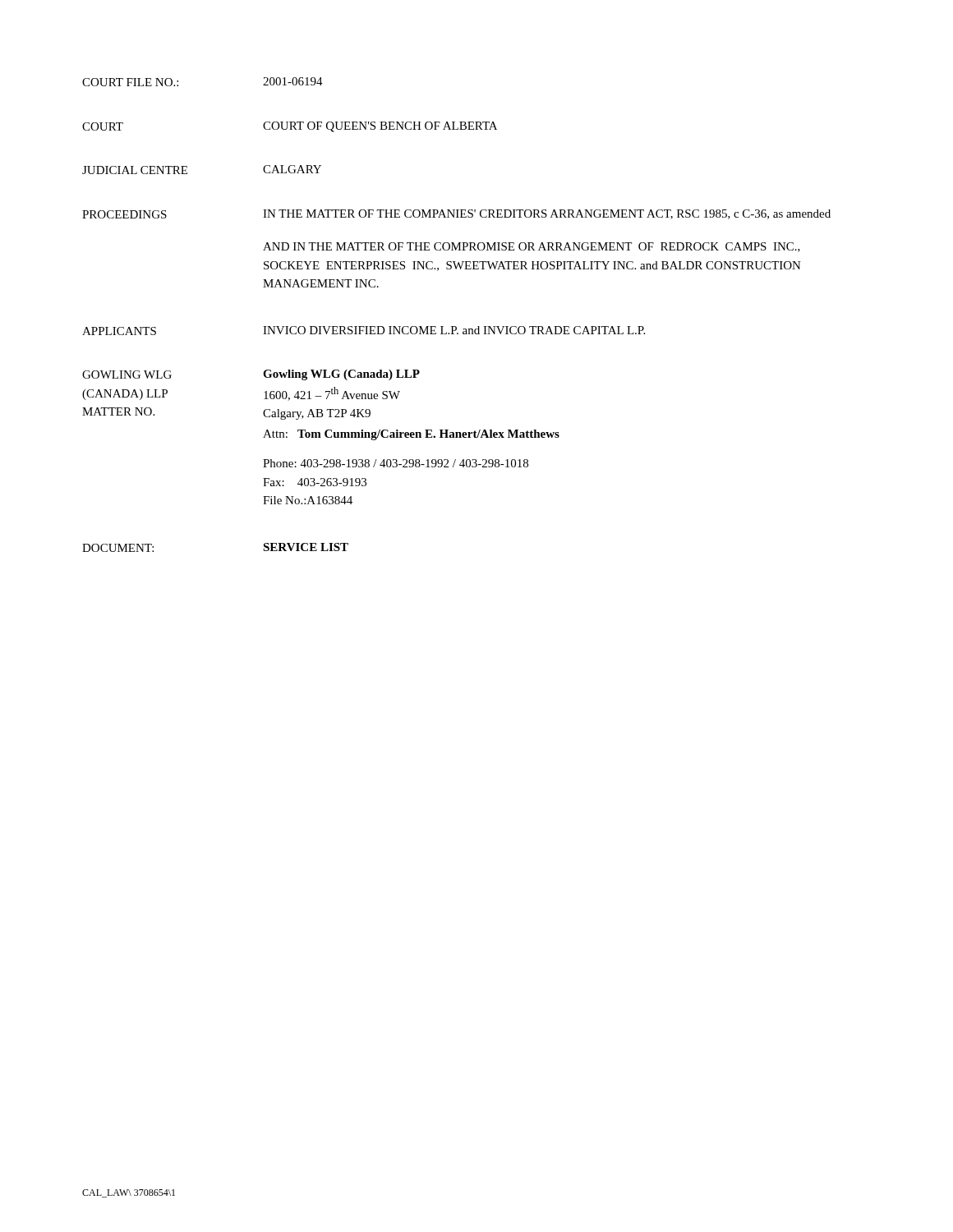Locate the region starting "APPLICANTS INVICO DIVERSIFIED INCOME L.P."

[476, 330]
